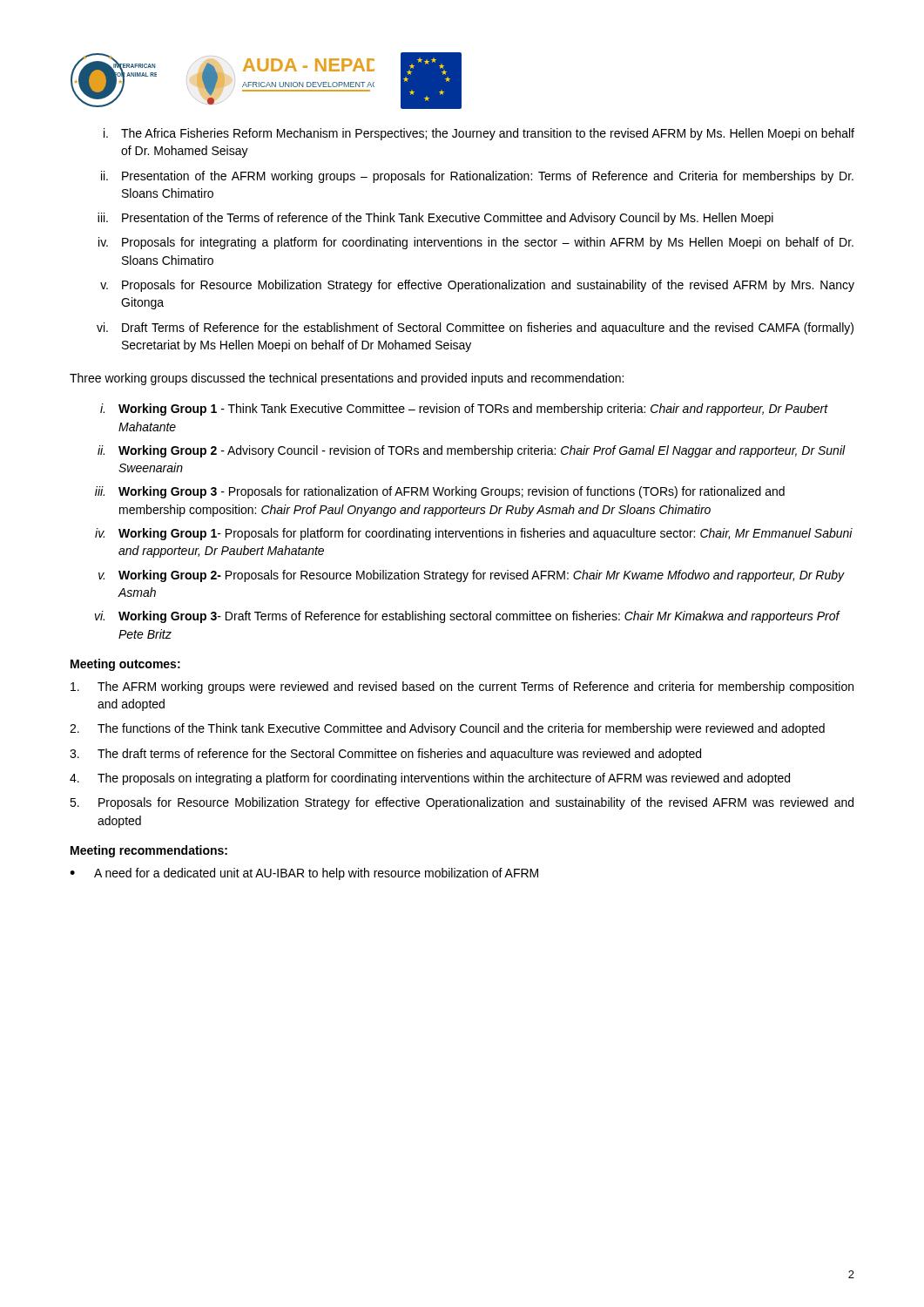Find the text starting "3. The draft terms"
The image size is (924, 1307).
[462, 754]
